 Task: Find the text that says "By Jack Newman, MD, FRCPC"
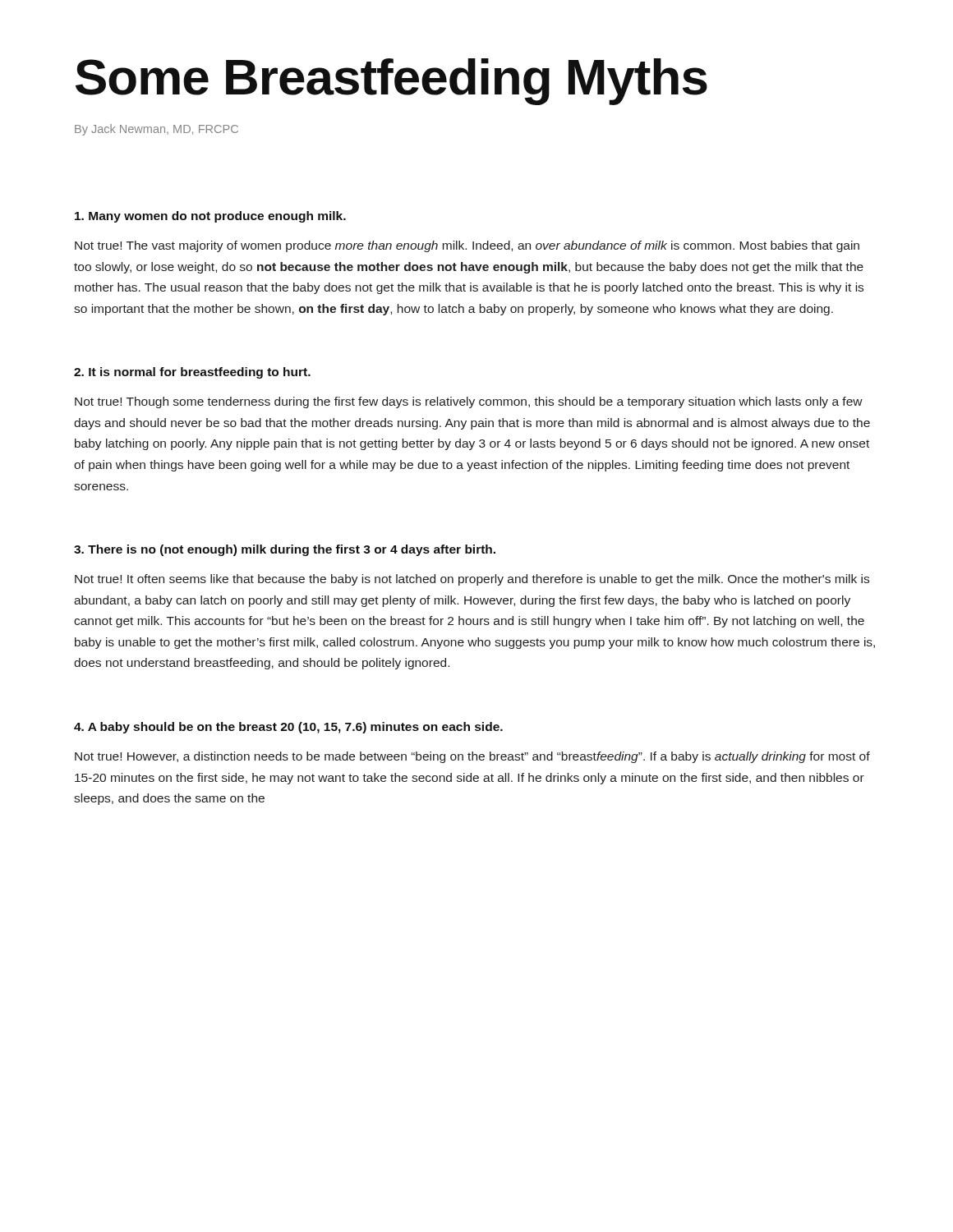(156, 129)
